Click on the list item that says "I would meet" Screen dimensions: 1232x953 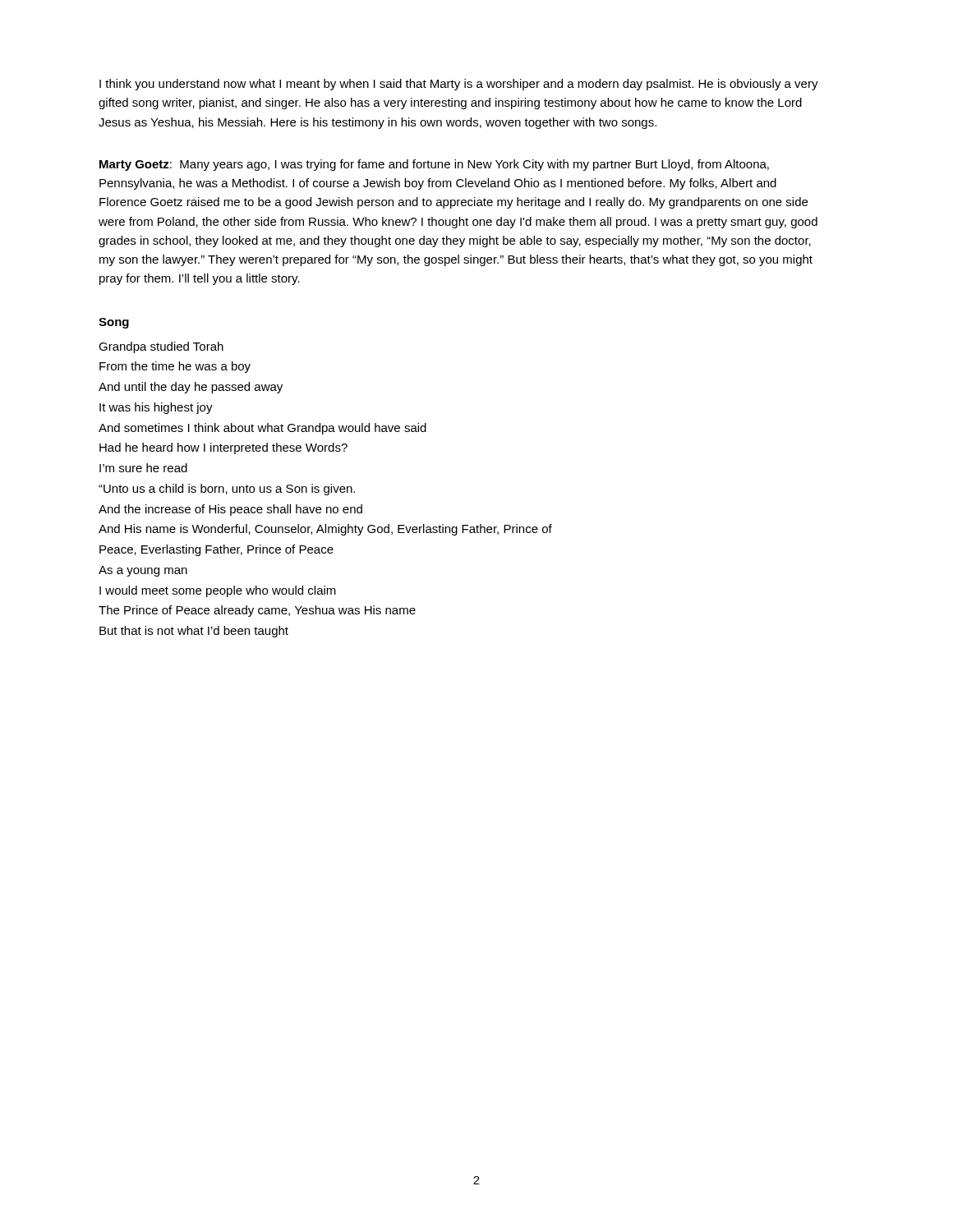[217, 590]
